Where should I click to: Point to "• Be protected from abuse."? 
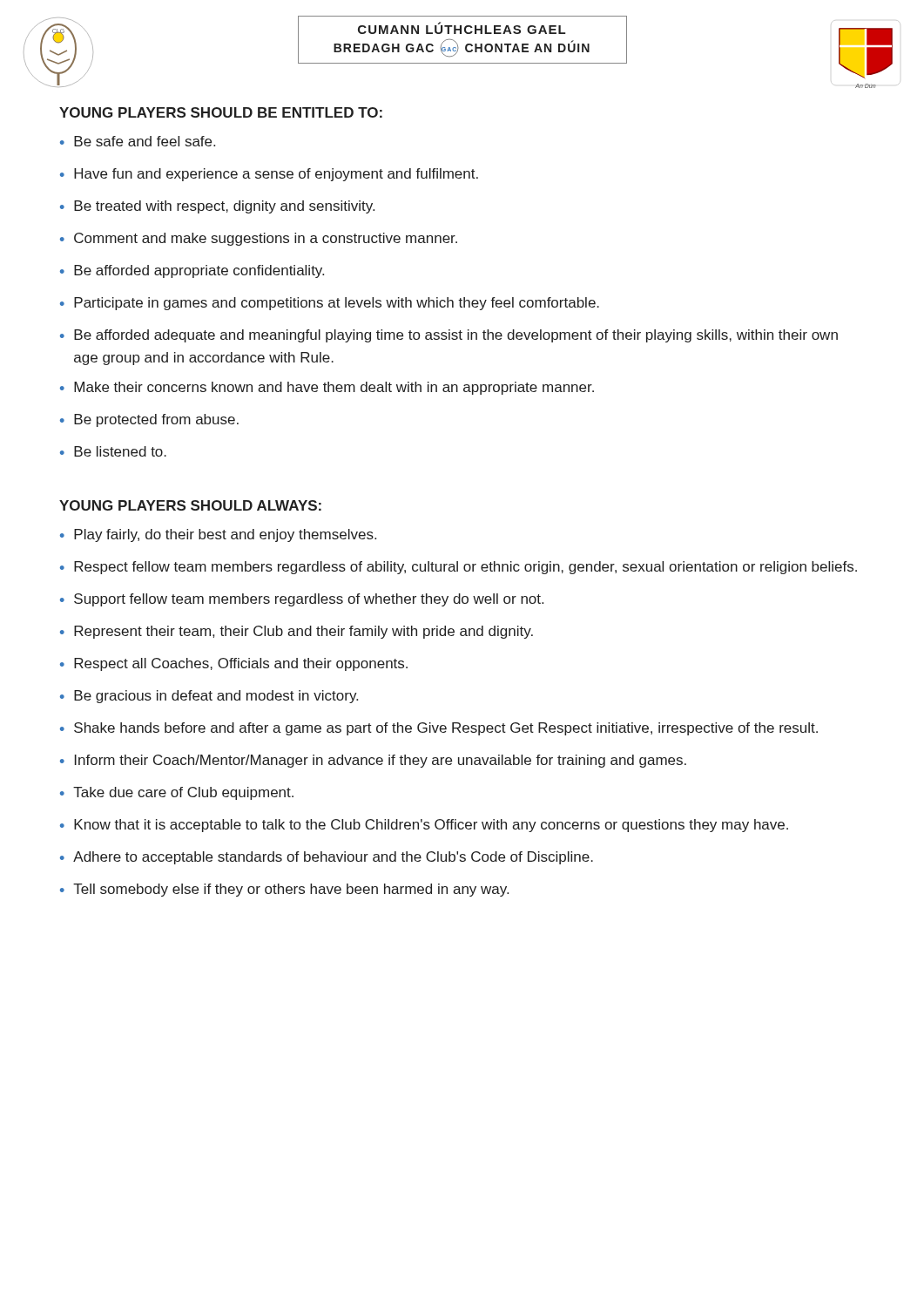(x=149, y=421)
